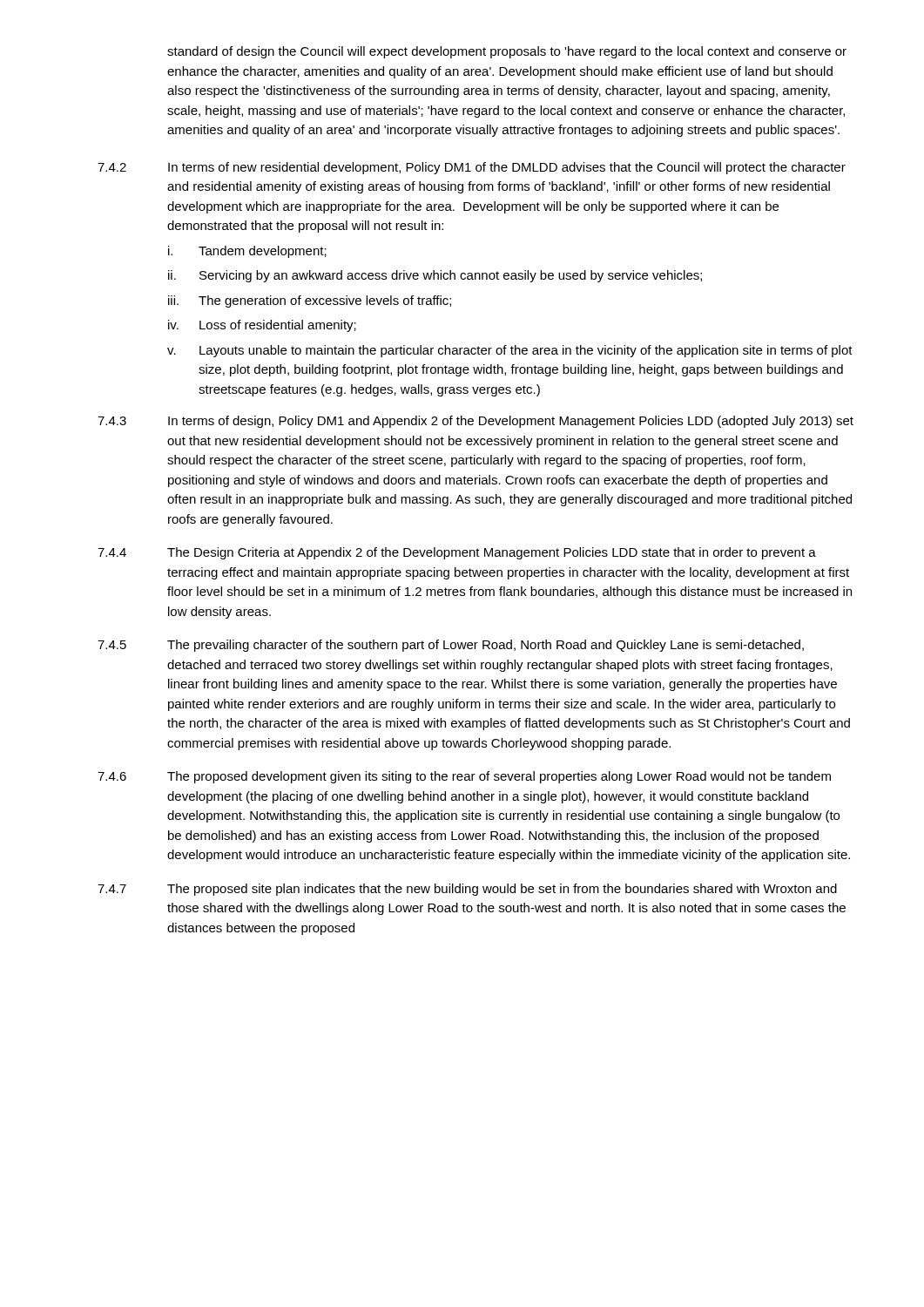Click on the list item that says "v. Layouts unable"

click(x=511, y=370)
